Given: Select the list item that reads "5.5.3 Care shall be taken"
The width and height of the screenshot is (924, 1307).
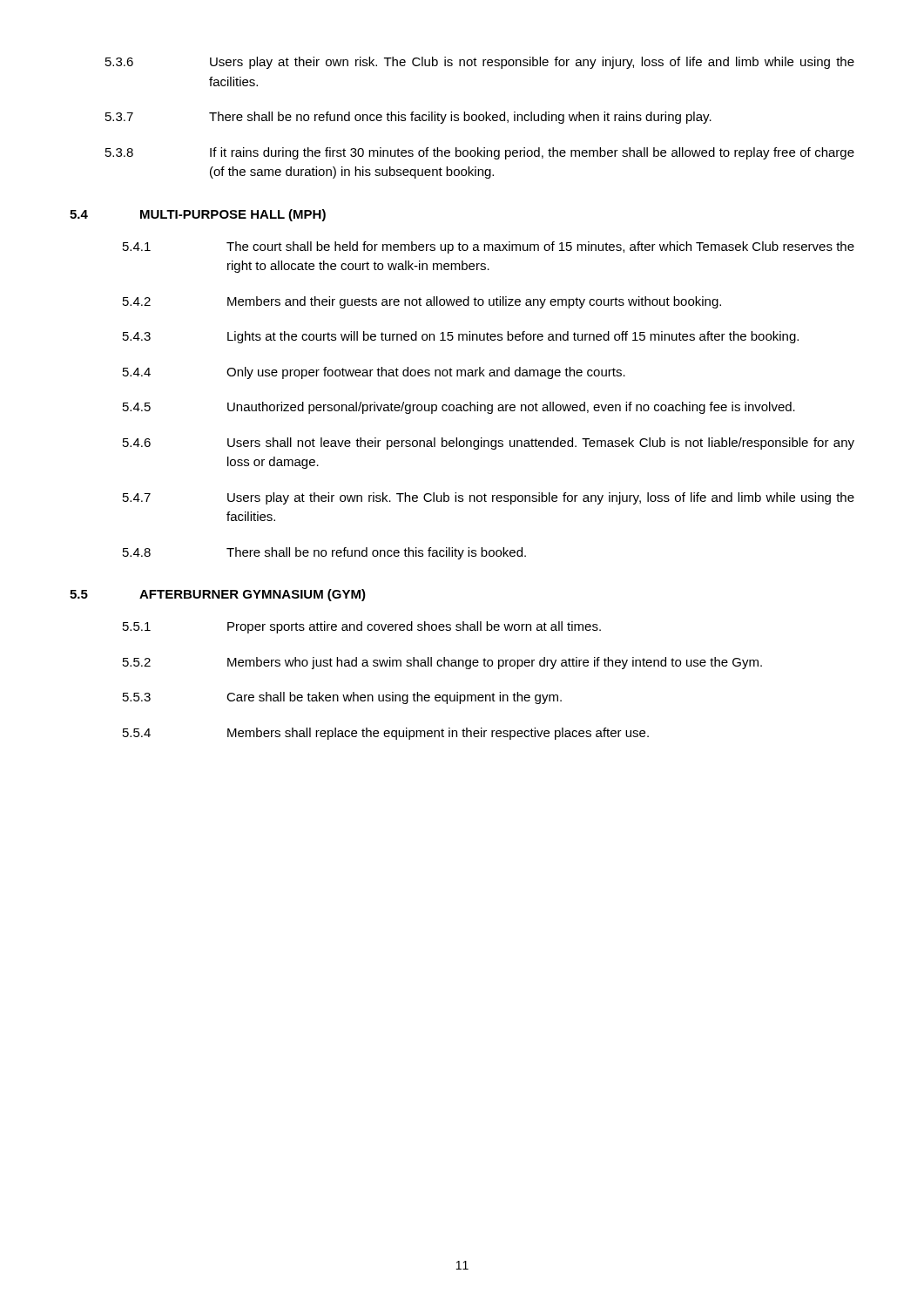Looking at the screenshot, I should pyautogui.click(x=462, y=697).
